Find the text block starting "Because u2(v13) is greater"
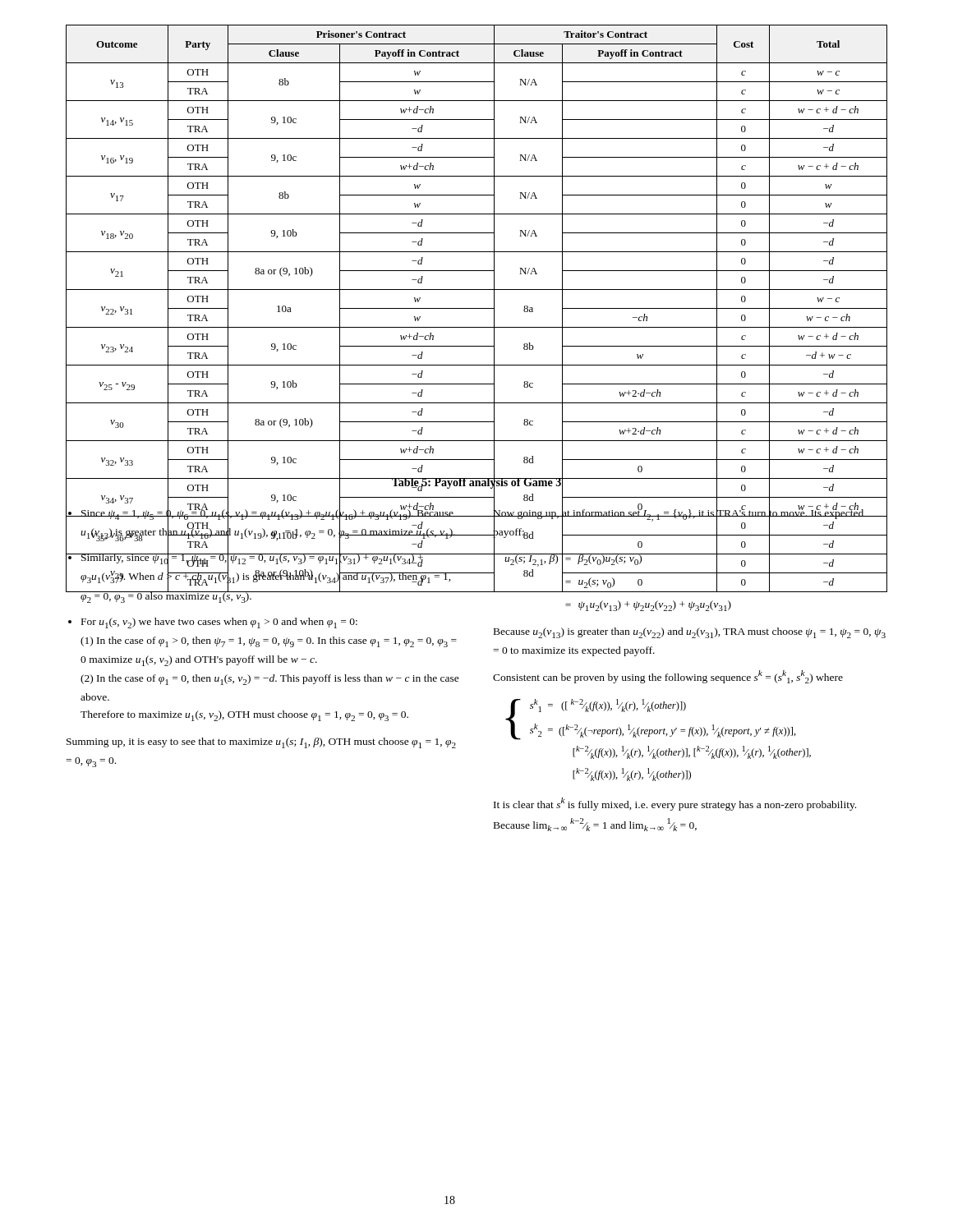Viewport: 953px width, 1232px height. [689, 641]
